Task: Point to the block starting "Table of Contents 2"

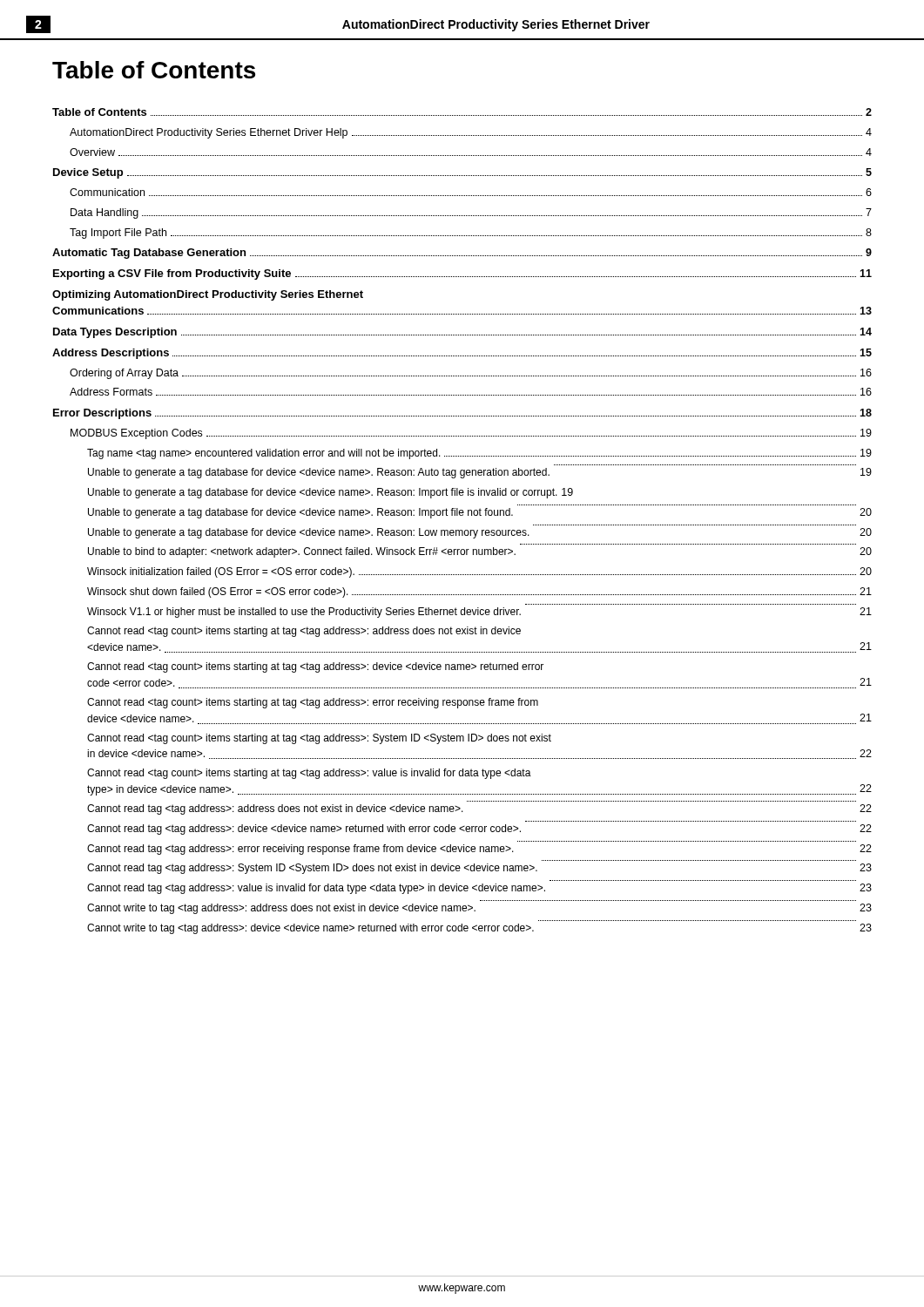Action: [462, 112]
